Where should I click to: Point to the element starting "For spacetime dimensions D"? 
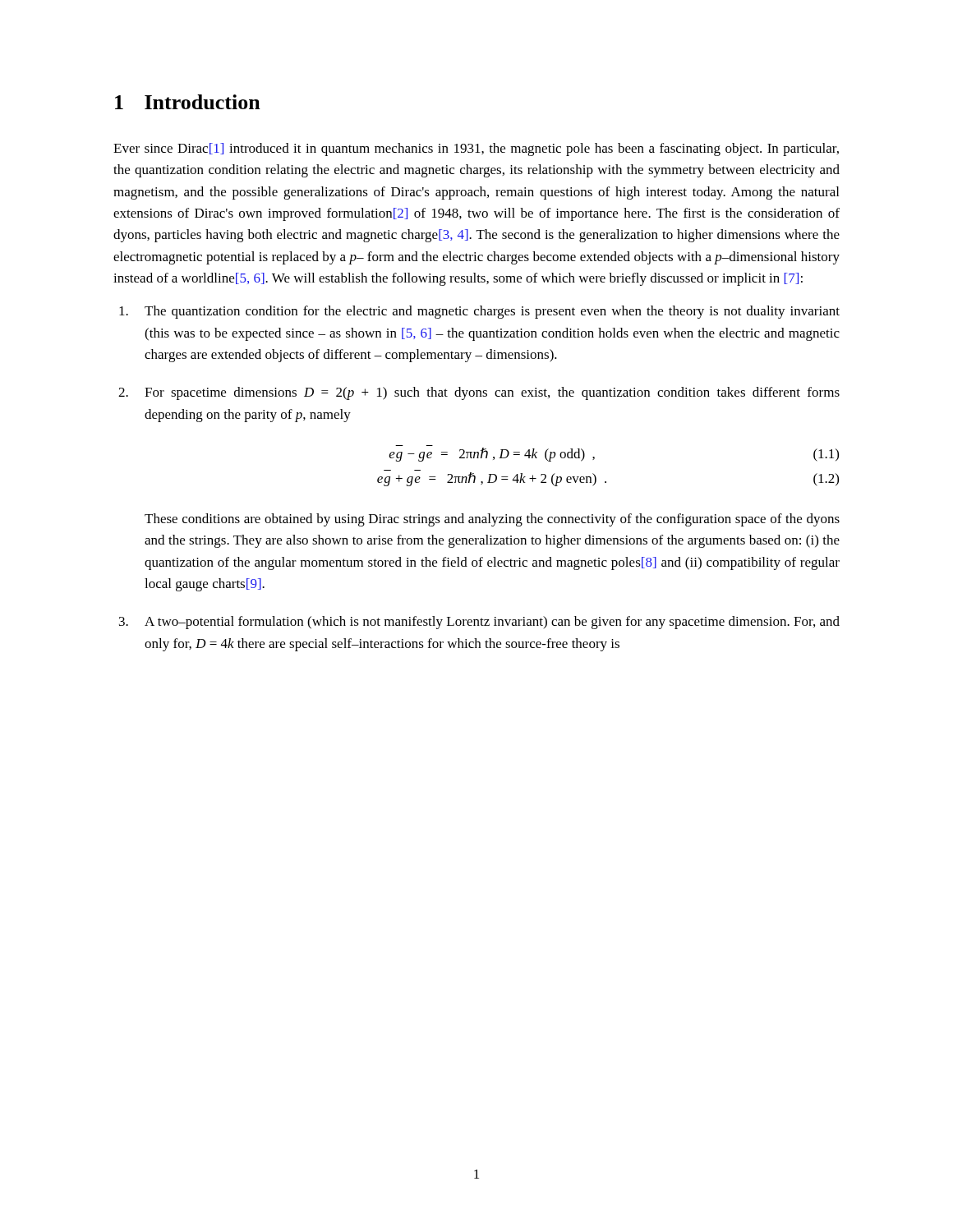point(492,488)
